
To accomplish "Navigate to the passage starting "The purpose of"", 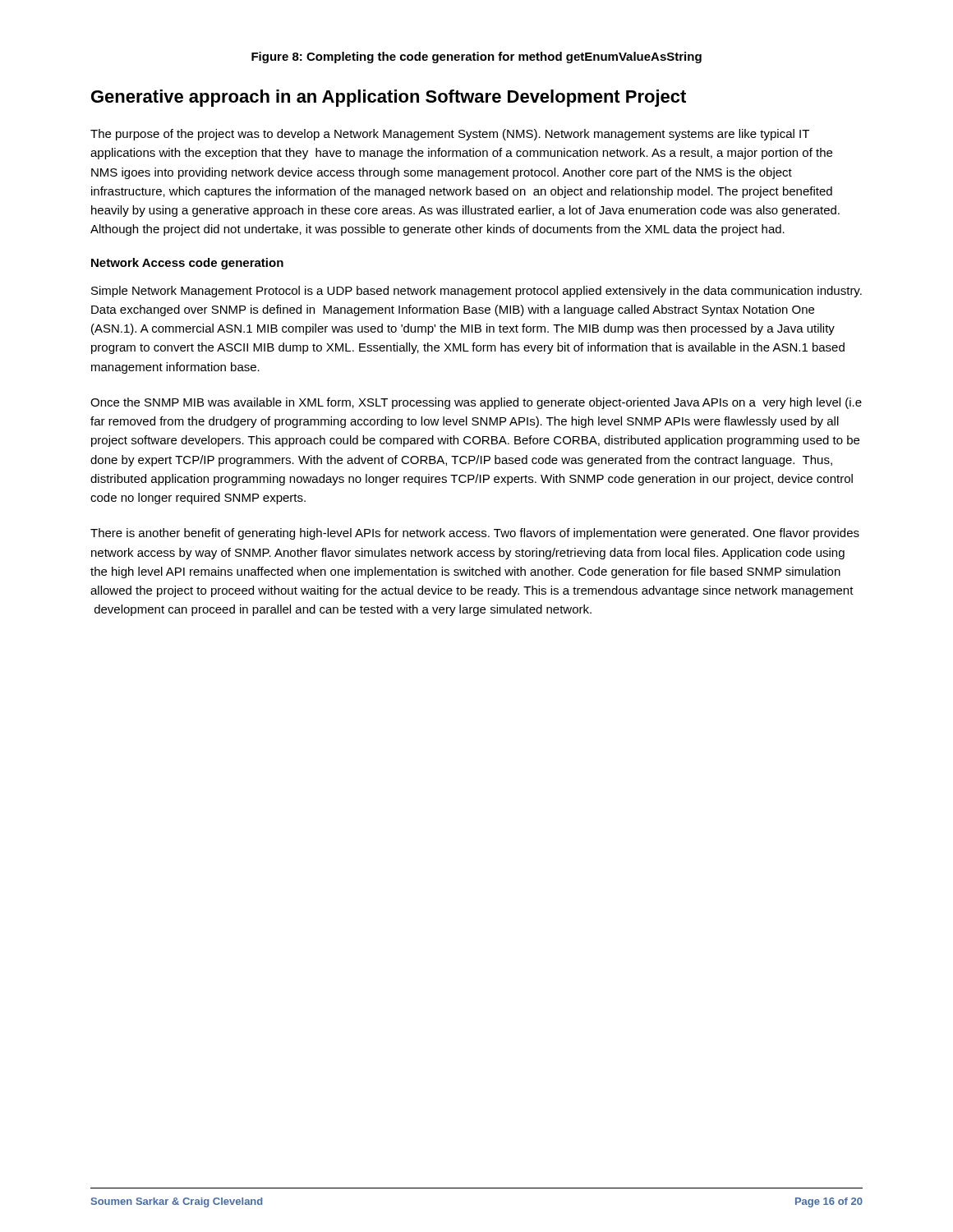I will (x=465, y=181).
